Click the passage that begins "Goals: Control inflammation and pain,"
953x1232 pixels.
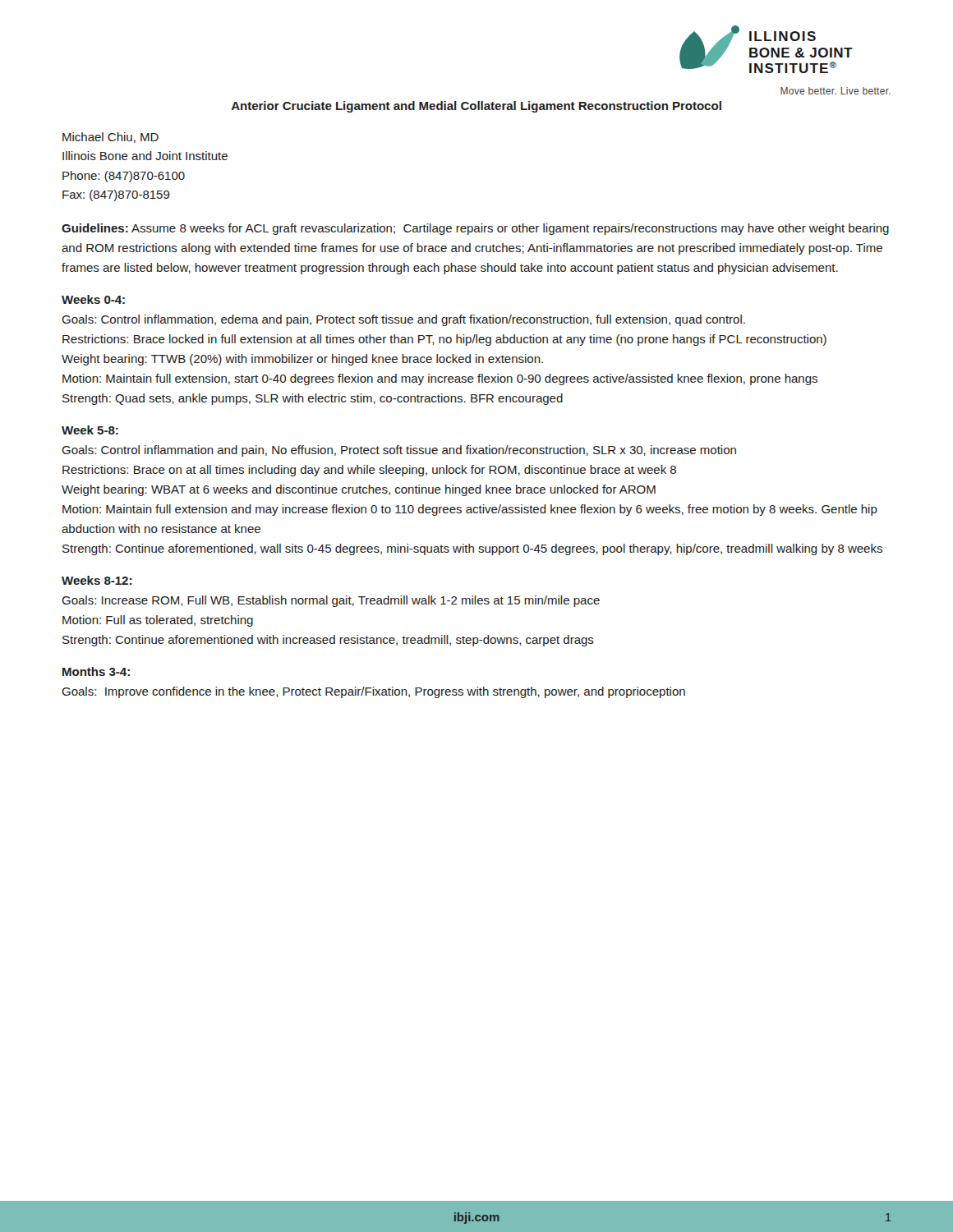point(472,499)
